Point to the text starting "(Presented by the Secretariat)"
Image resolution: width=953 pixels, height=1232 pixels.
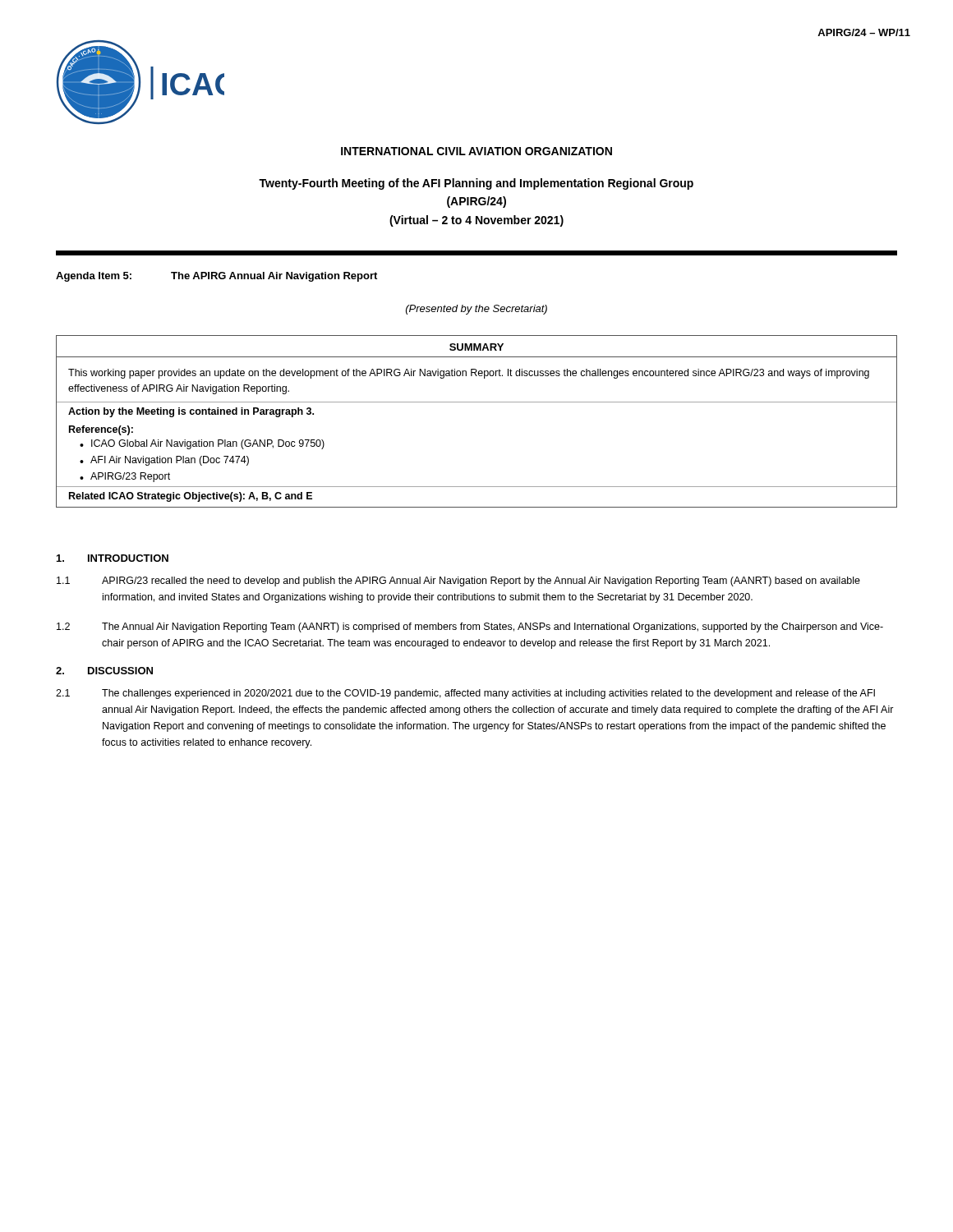(x=476, y=308)
